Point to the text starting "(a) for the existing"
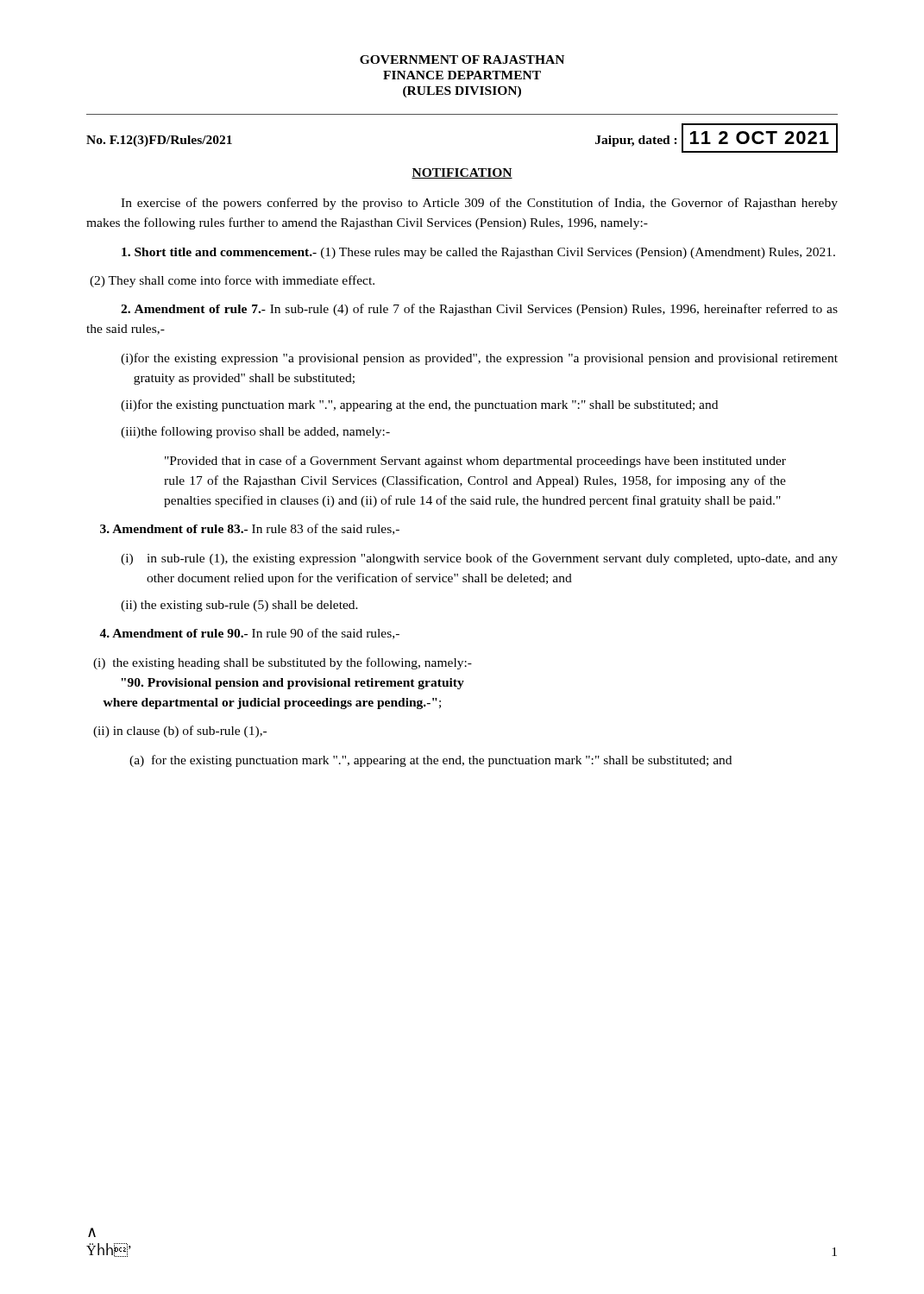 [x=431, y=759]
